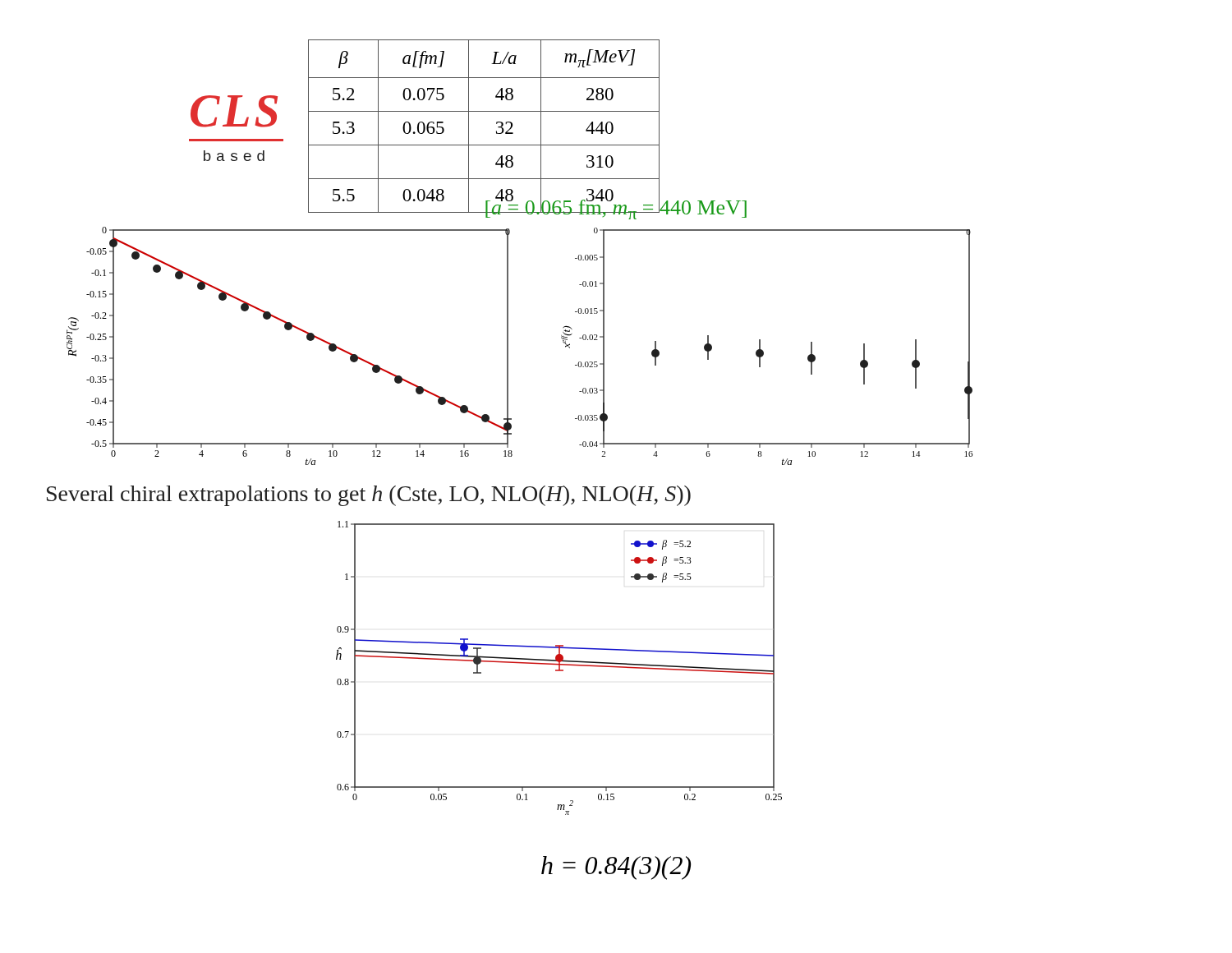
Task: Locate the block starting "[a = 0.065 fm, mπ ="
Action: [x=616, y=210]
